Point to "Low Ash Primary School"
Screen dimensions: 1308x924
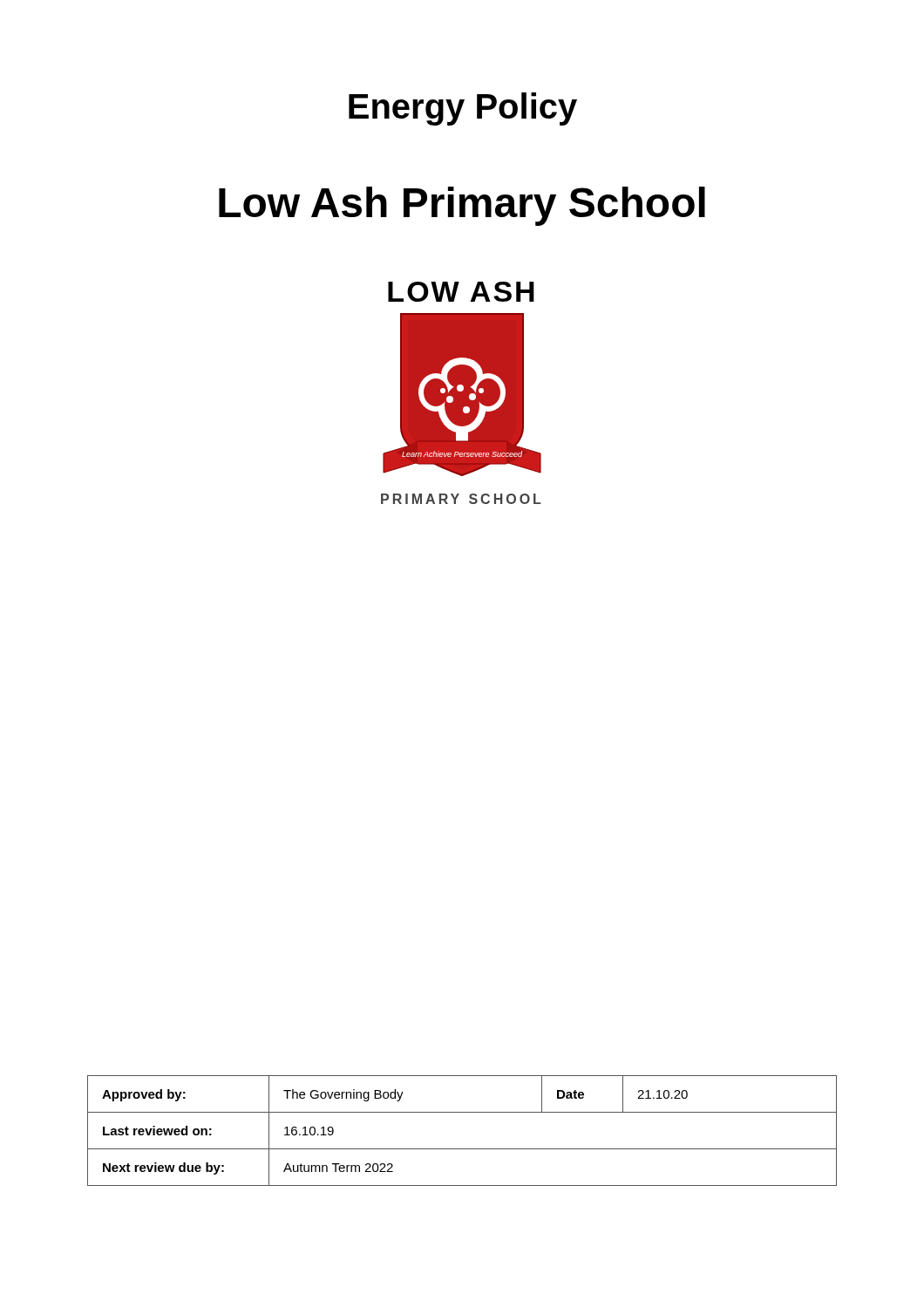462,203
